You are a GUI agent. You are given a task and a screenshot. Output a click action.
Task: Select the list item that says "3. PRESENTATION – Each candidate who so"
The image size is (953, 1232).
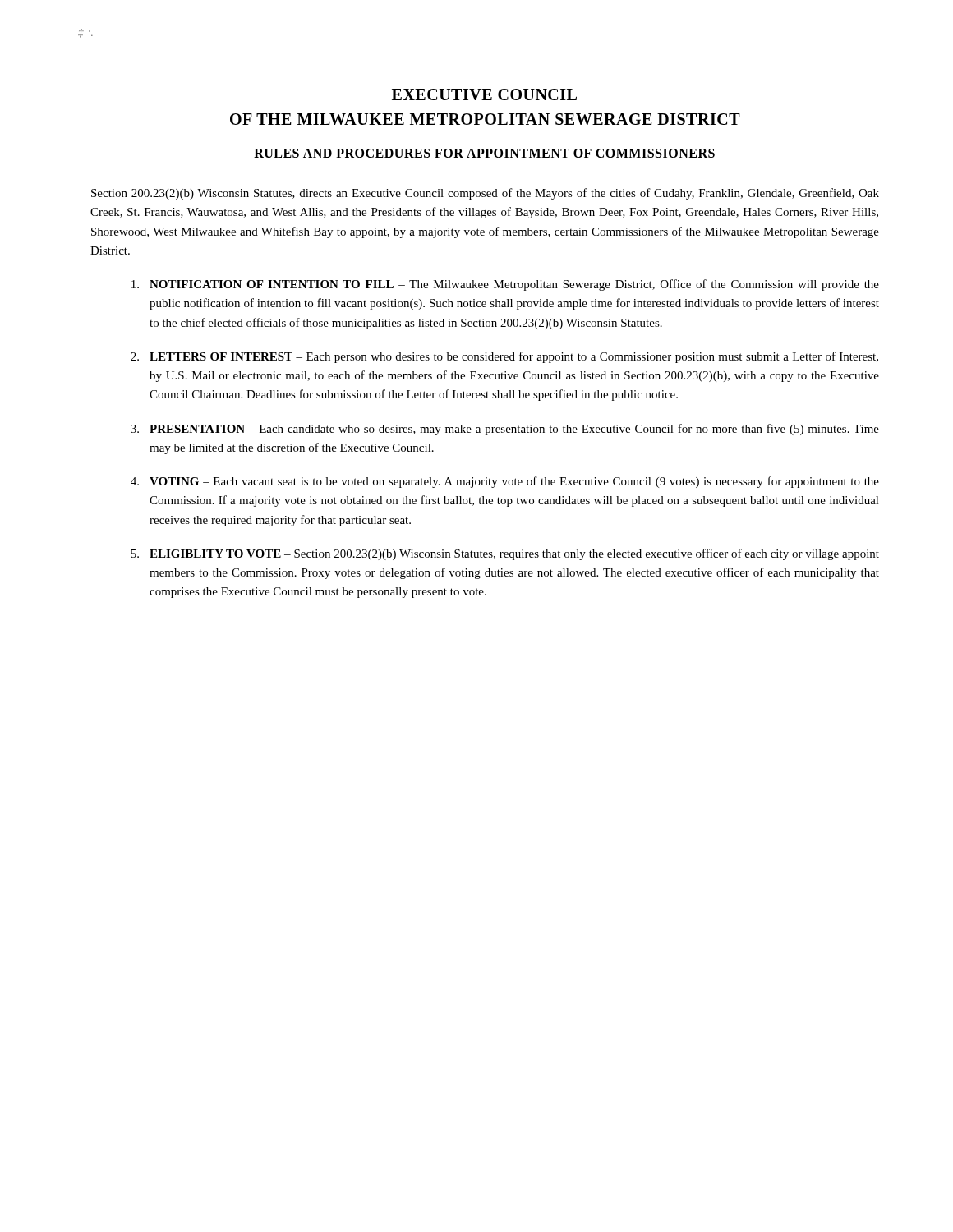coord(485,438)
